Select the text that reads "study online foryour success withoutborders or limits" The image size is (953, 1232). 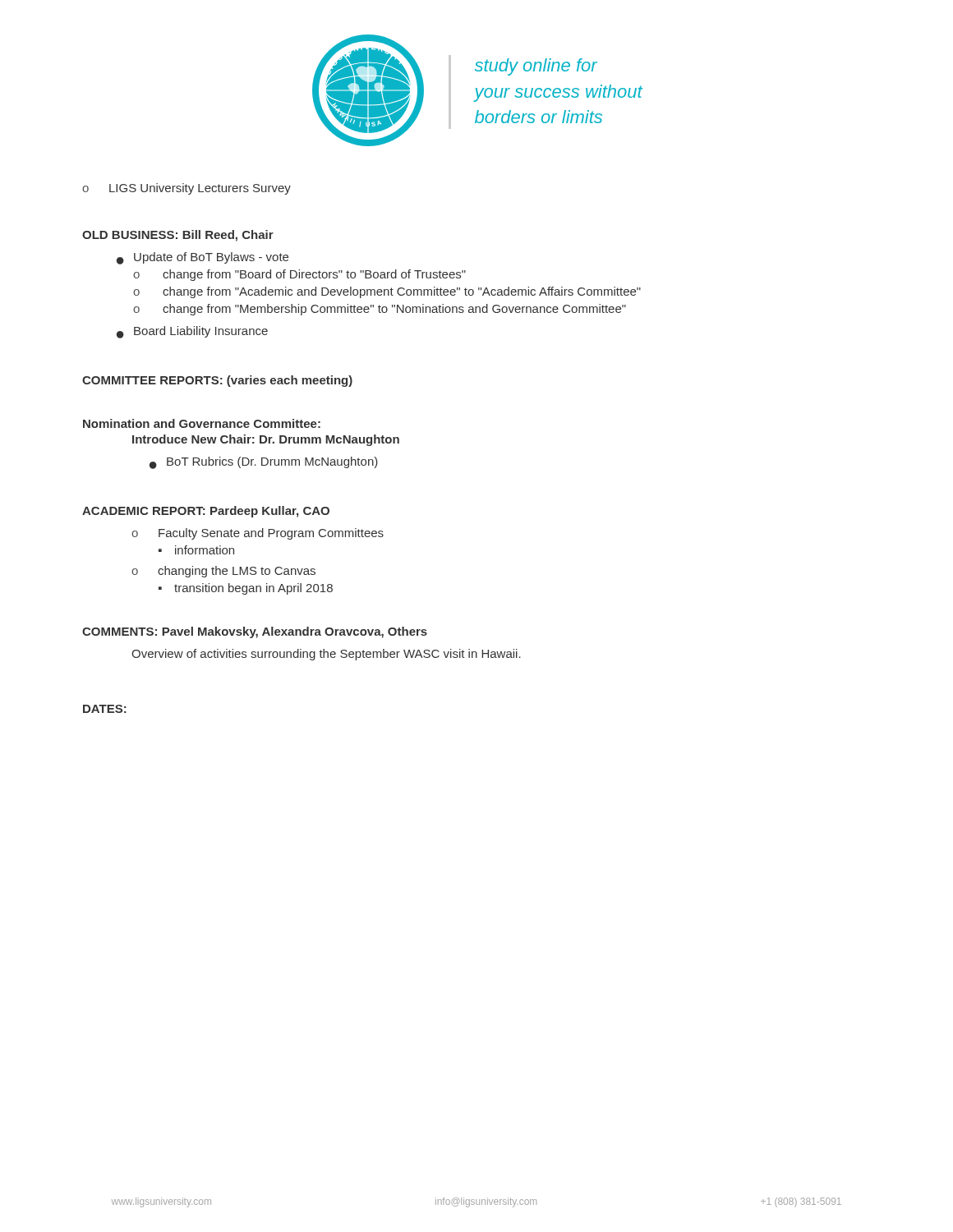558,92
